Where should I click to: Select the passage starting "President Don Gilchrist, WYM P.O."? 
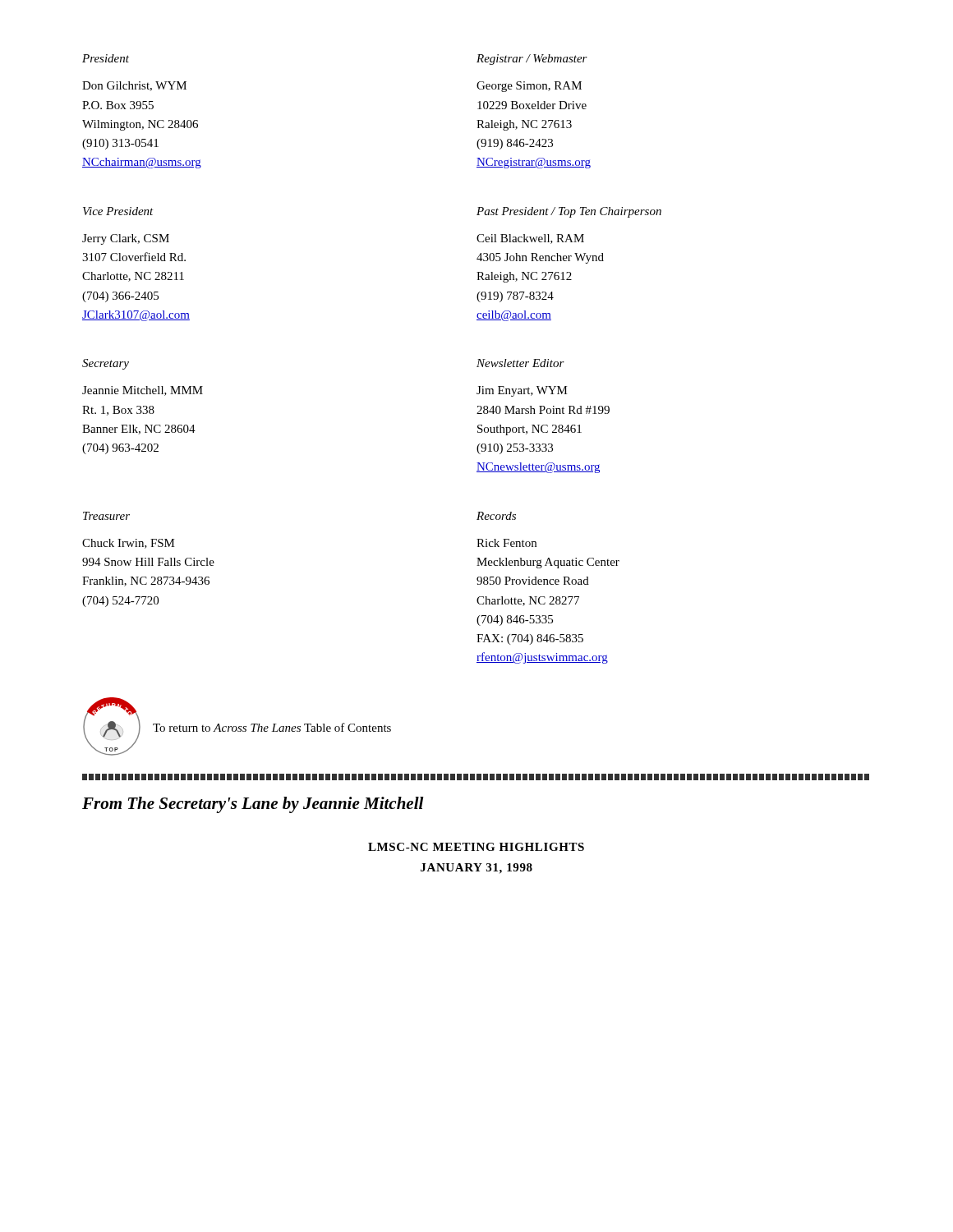(x=106, y=58)
